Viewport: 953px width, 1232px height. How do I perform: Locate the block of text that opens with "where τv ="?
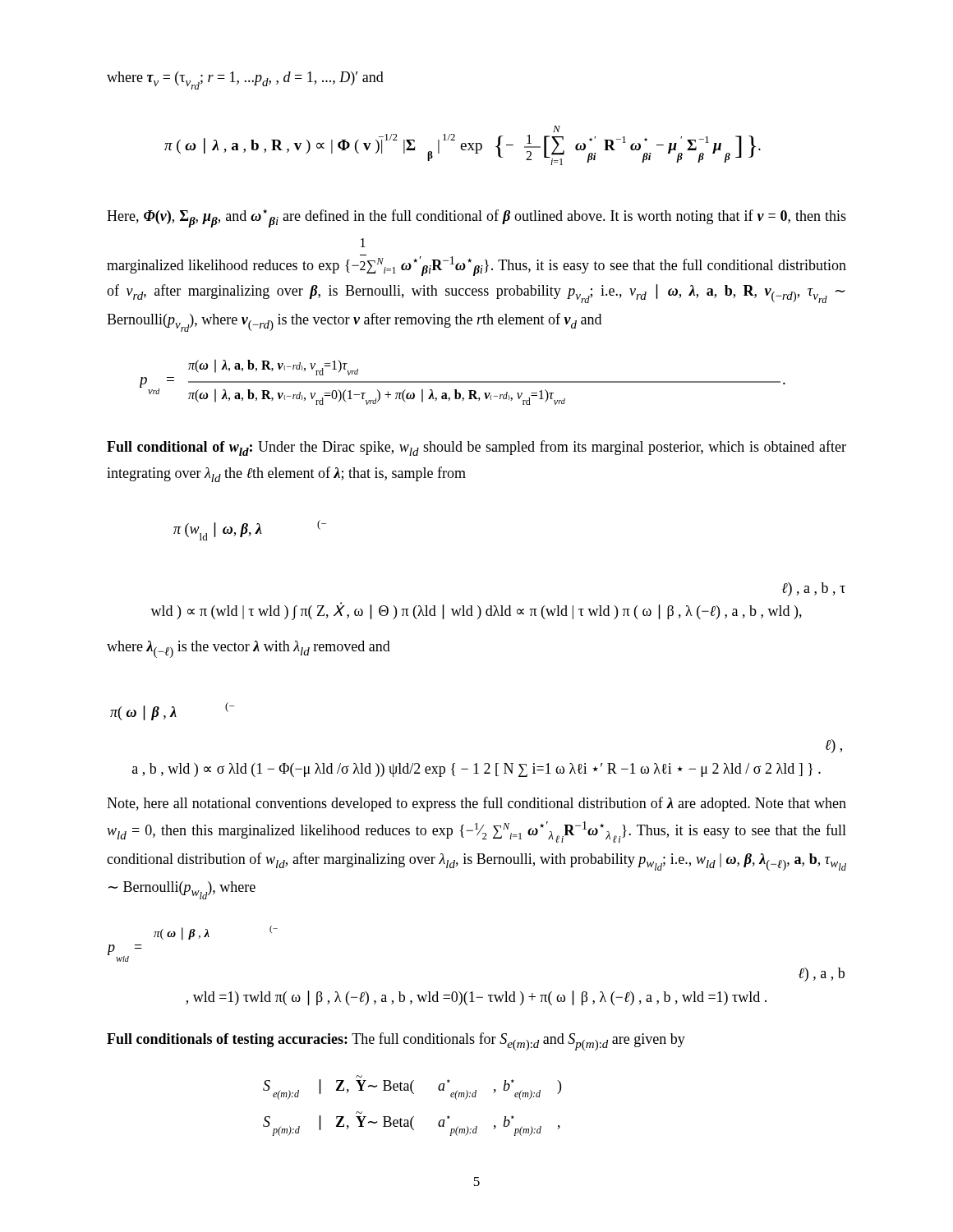pos(245,80)
